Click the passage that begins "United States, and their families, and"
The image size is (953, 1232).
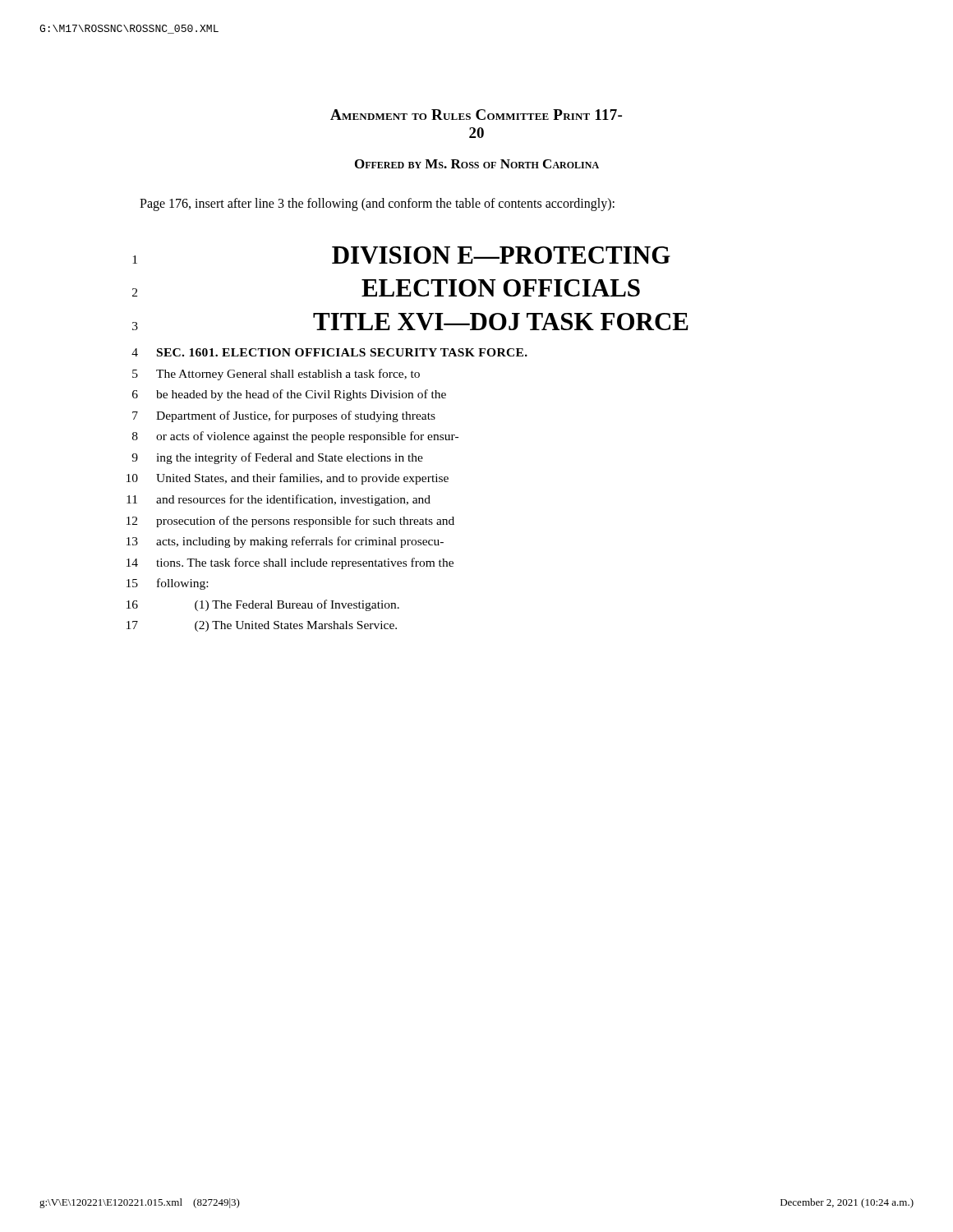click(302, 478)
